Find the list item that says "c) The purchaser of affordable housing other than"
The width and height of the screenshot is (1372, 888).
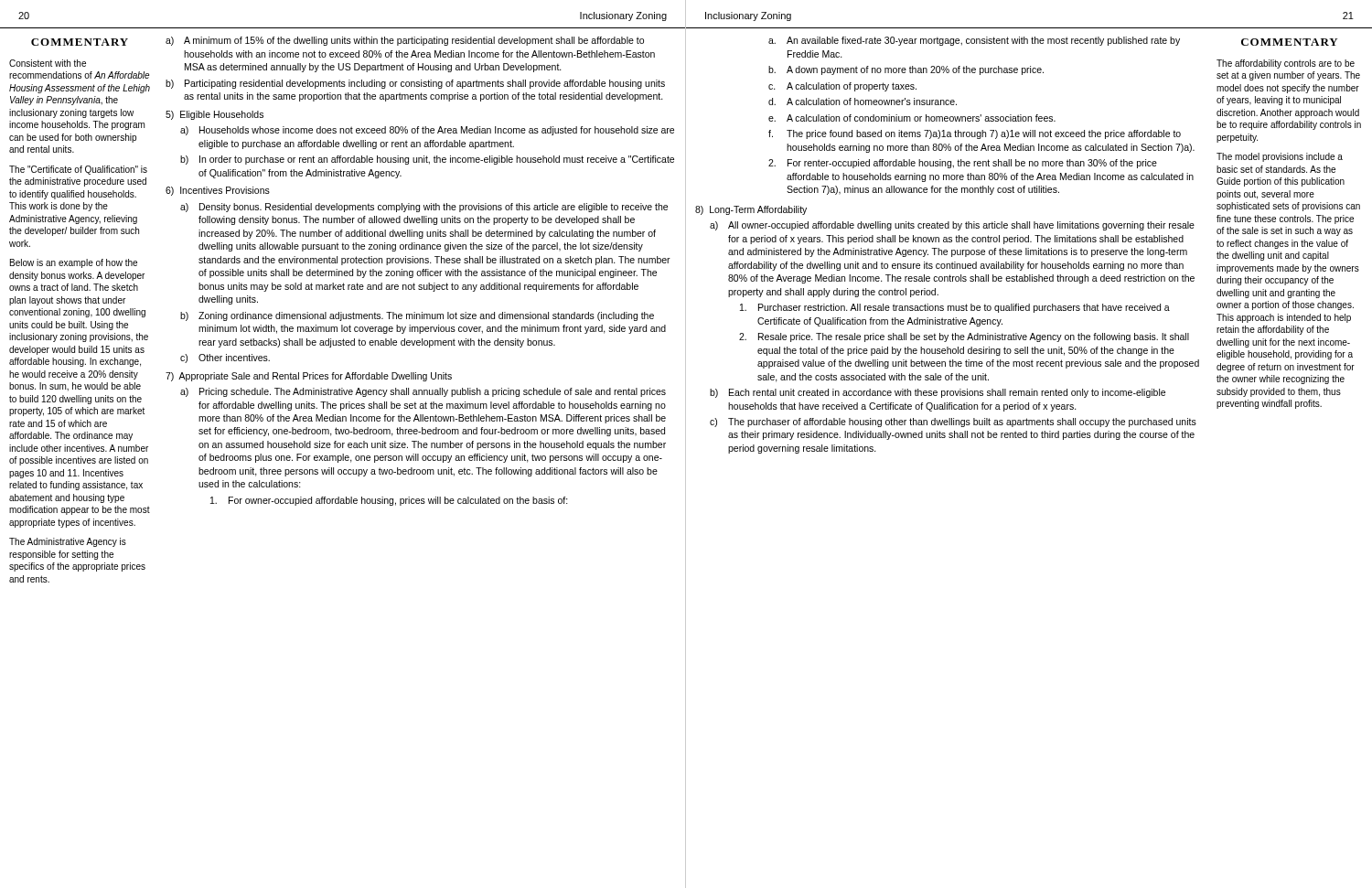[x=956, y=435]
